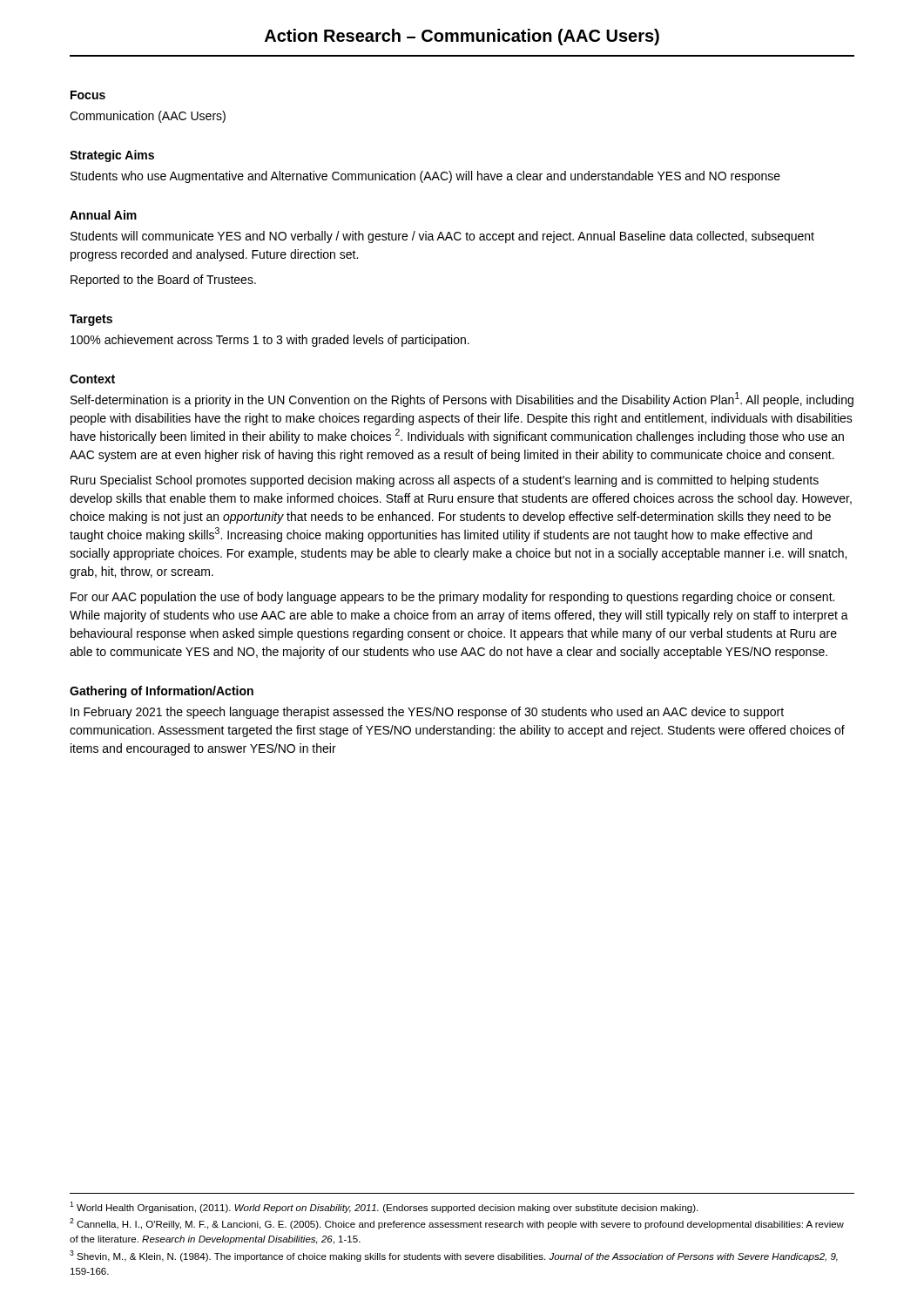Locate the block of text that opens with "In February 2021 the"
The image size is (924, 1307).
(457, 730)
